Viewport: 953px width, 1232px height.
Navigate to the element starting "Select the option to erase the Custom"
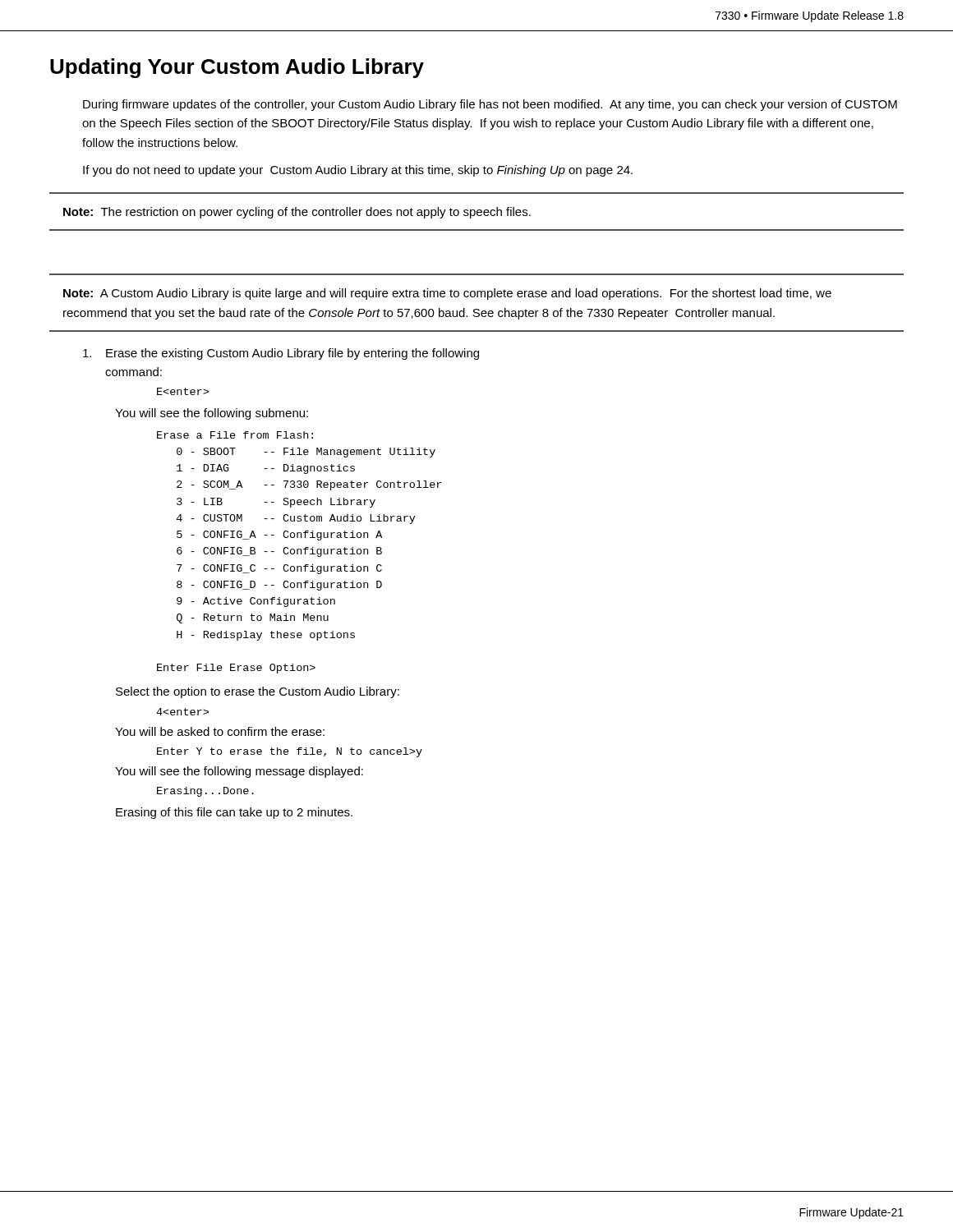click(x=258, y=691)
